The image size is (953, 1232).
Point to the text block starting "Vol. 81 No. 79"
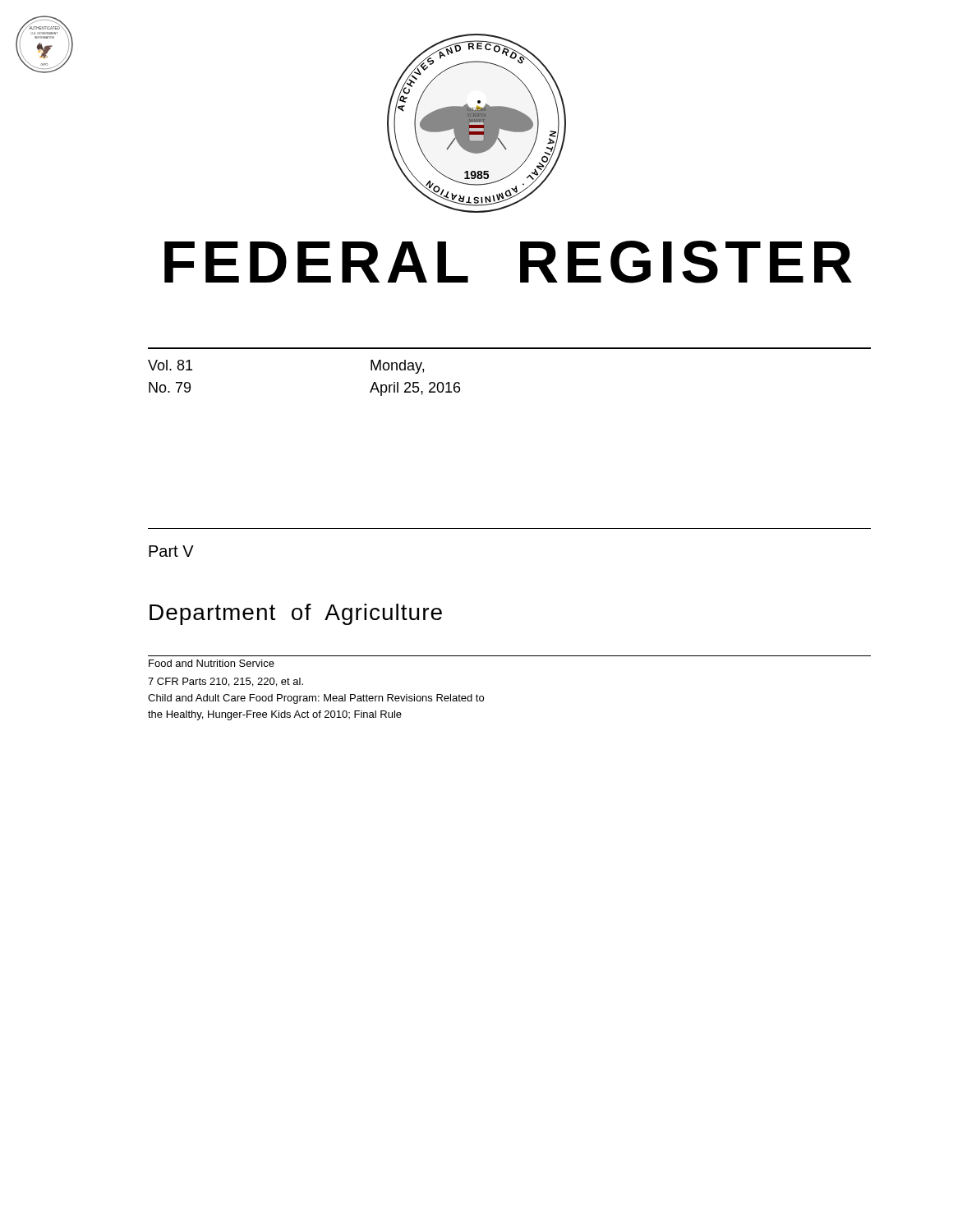point(170,377)
